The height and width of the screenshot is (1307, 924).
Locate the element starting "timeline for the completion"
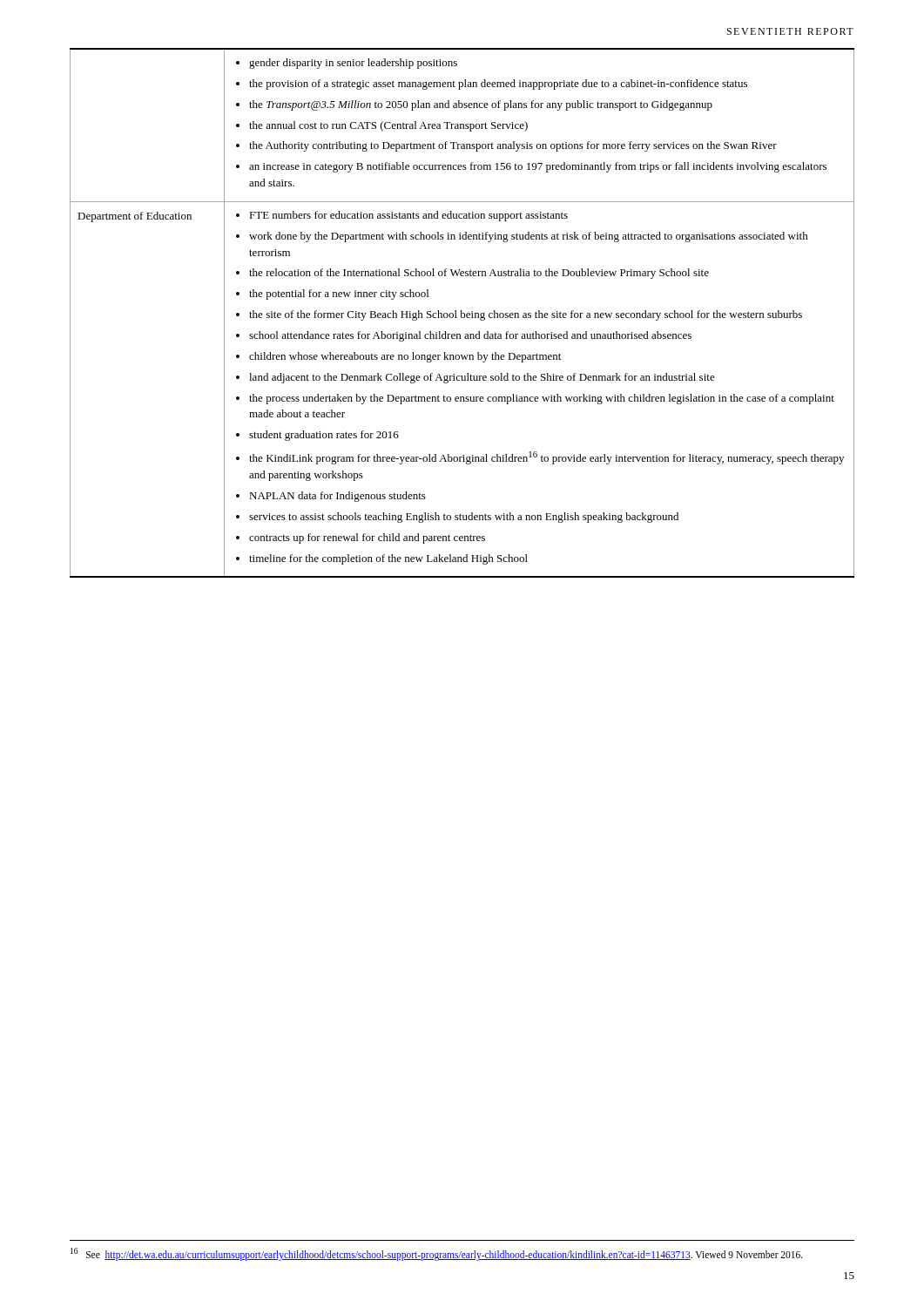pyautogui.click(x=389, y=558)
